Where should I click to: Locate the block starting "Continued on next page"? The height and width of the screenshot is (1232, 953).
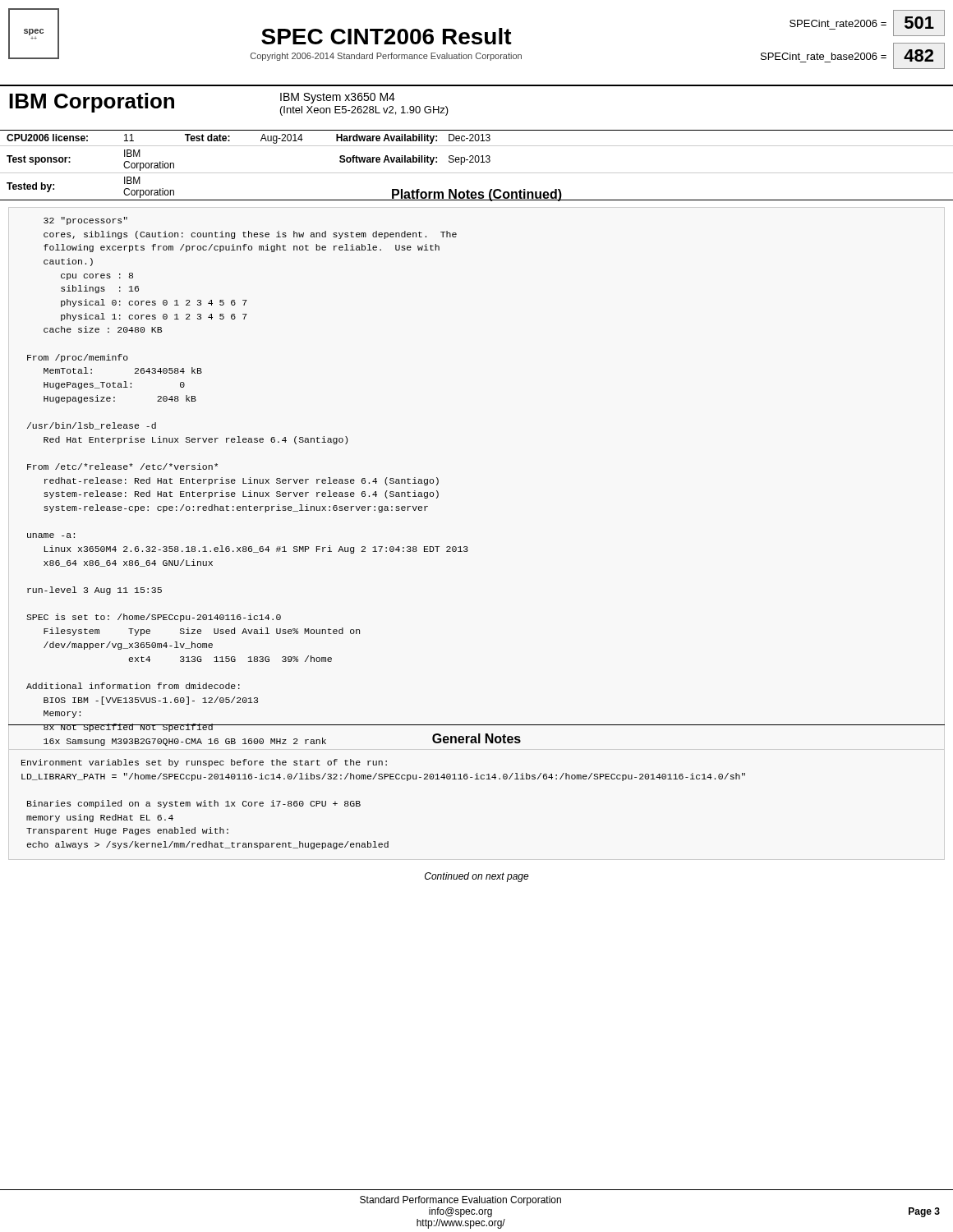point(476,876)
